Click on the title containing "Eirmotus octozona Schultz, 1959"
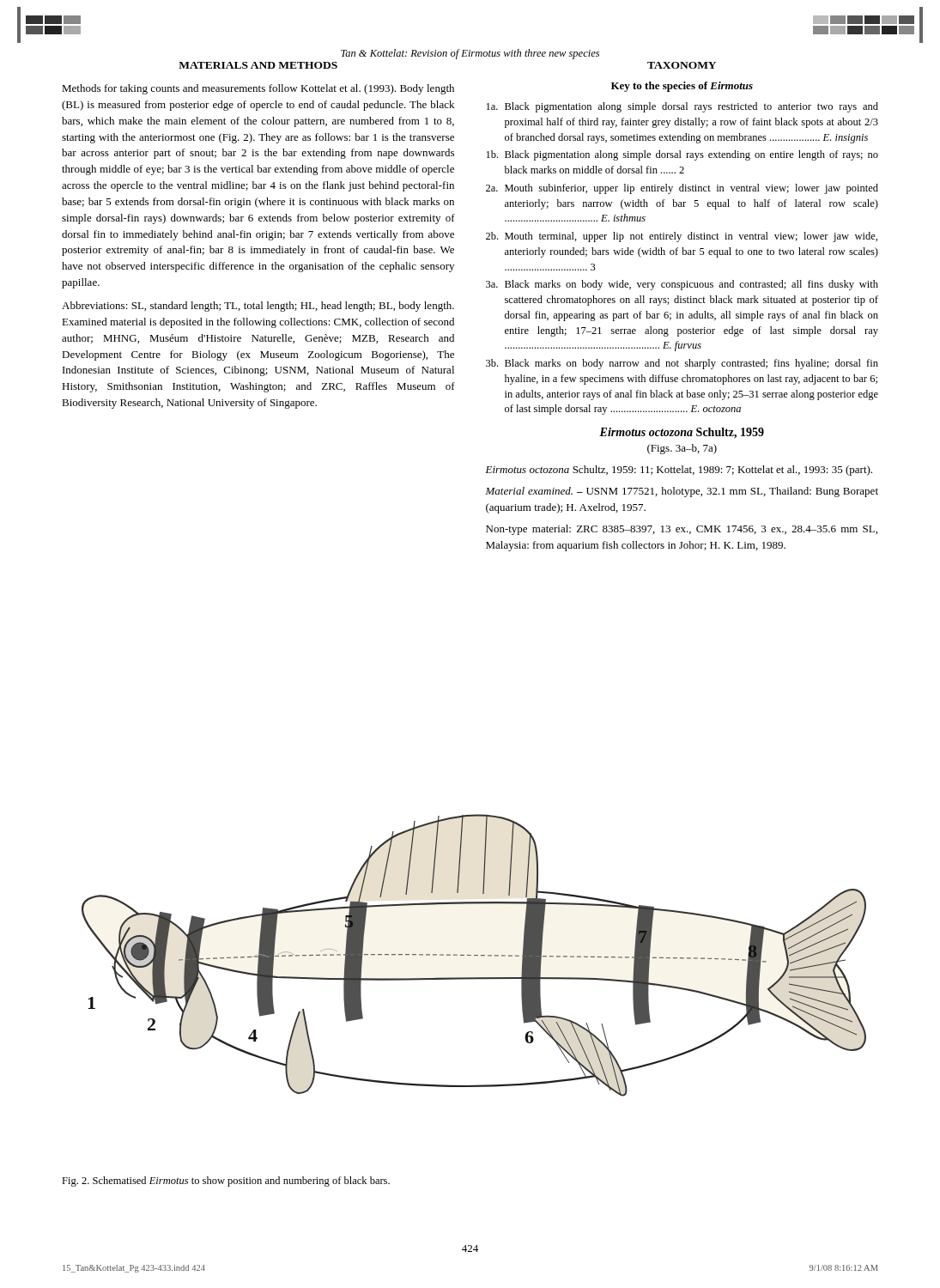The height and width of the screenshot is (1288, 940). point(682,432)
